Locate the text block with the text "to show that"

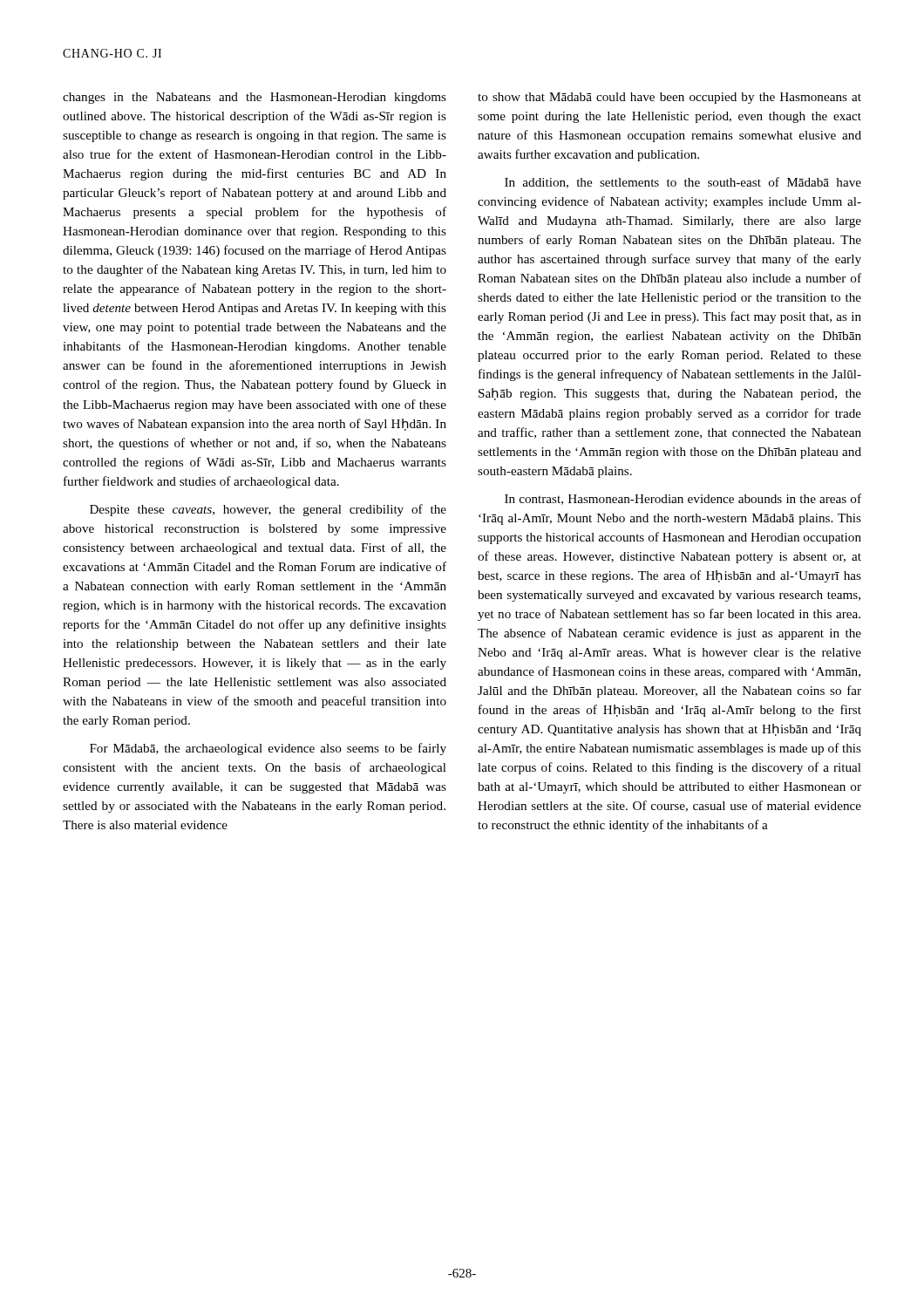click(669, 126)
